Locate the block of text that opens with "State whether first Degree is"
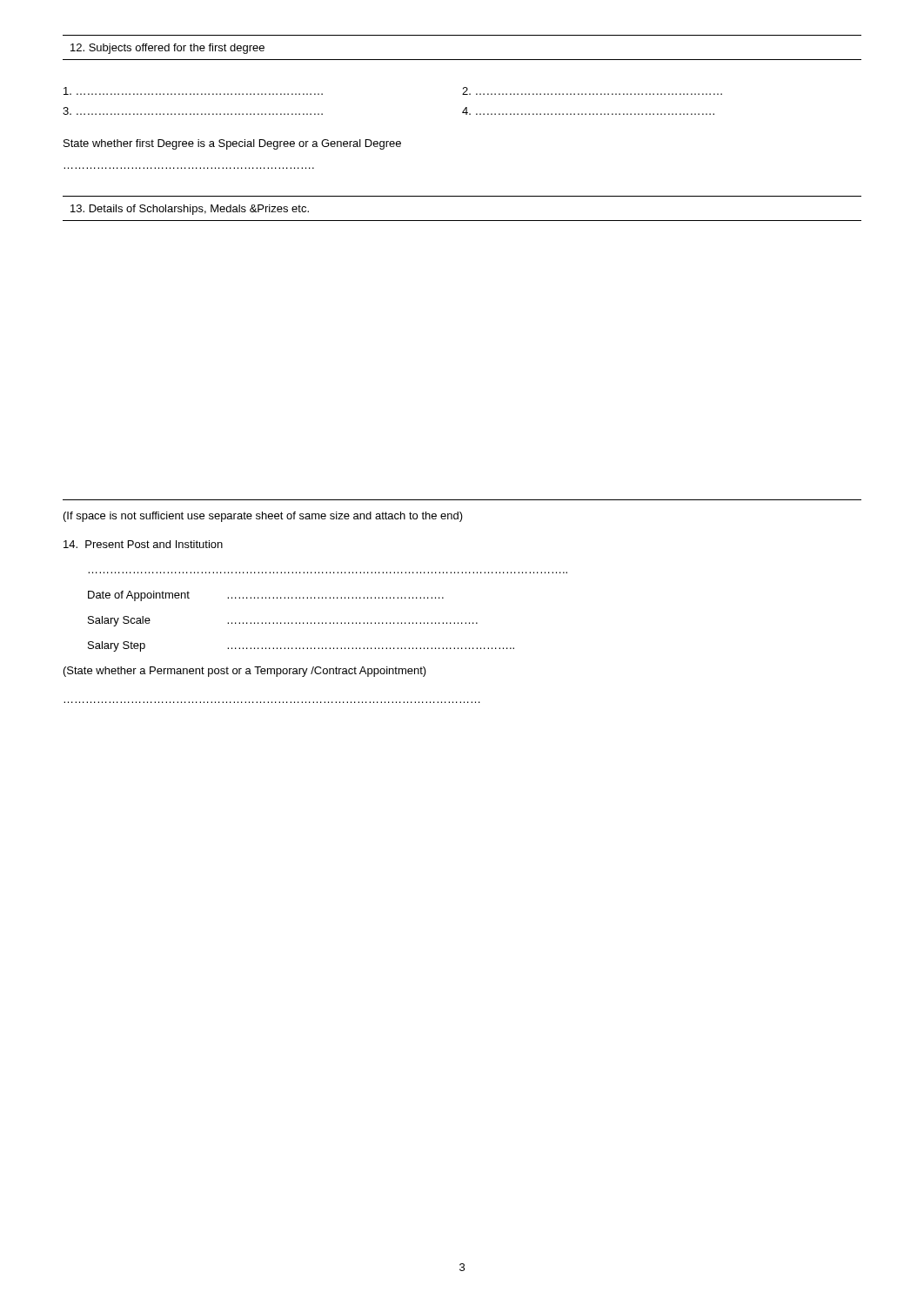The image size is (924, 1305). tap(232, 143)
